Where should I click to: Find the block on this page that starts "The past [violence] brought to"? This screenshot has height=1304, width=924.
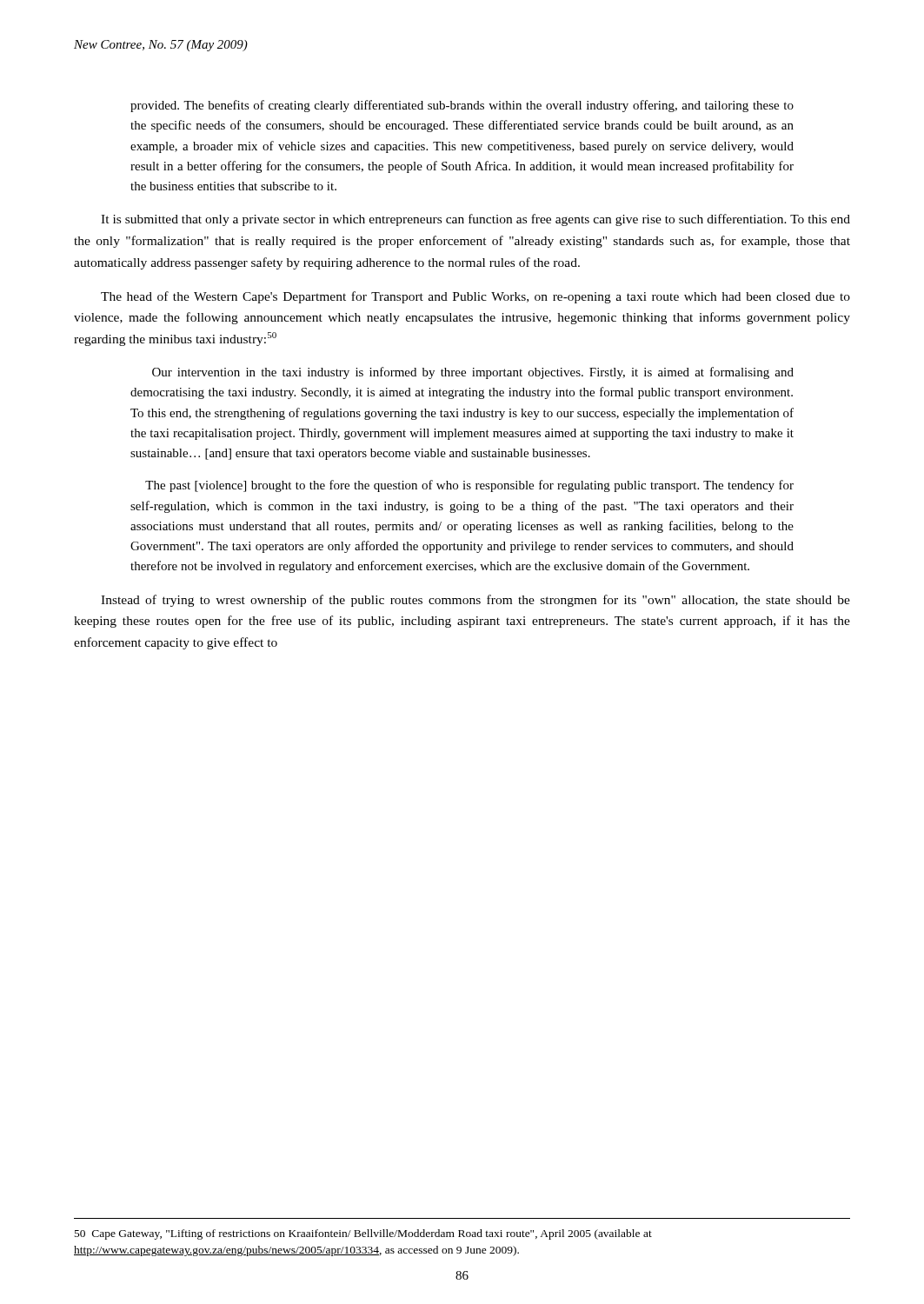pos(462,526)
